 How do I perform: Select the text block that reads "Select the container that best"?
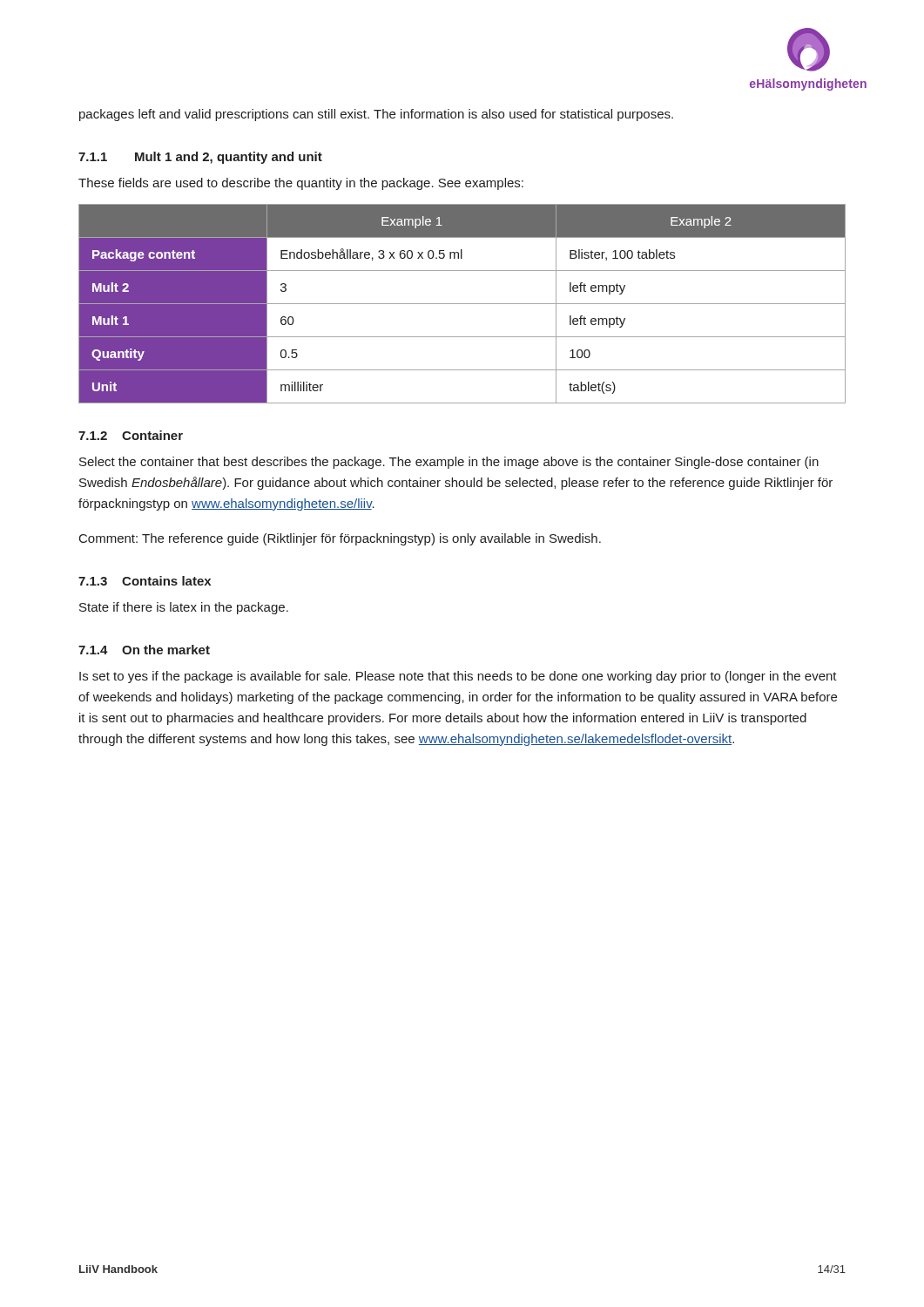tap(456, 482)
